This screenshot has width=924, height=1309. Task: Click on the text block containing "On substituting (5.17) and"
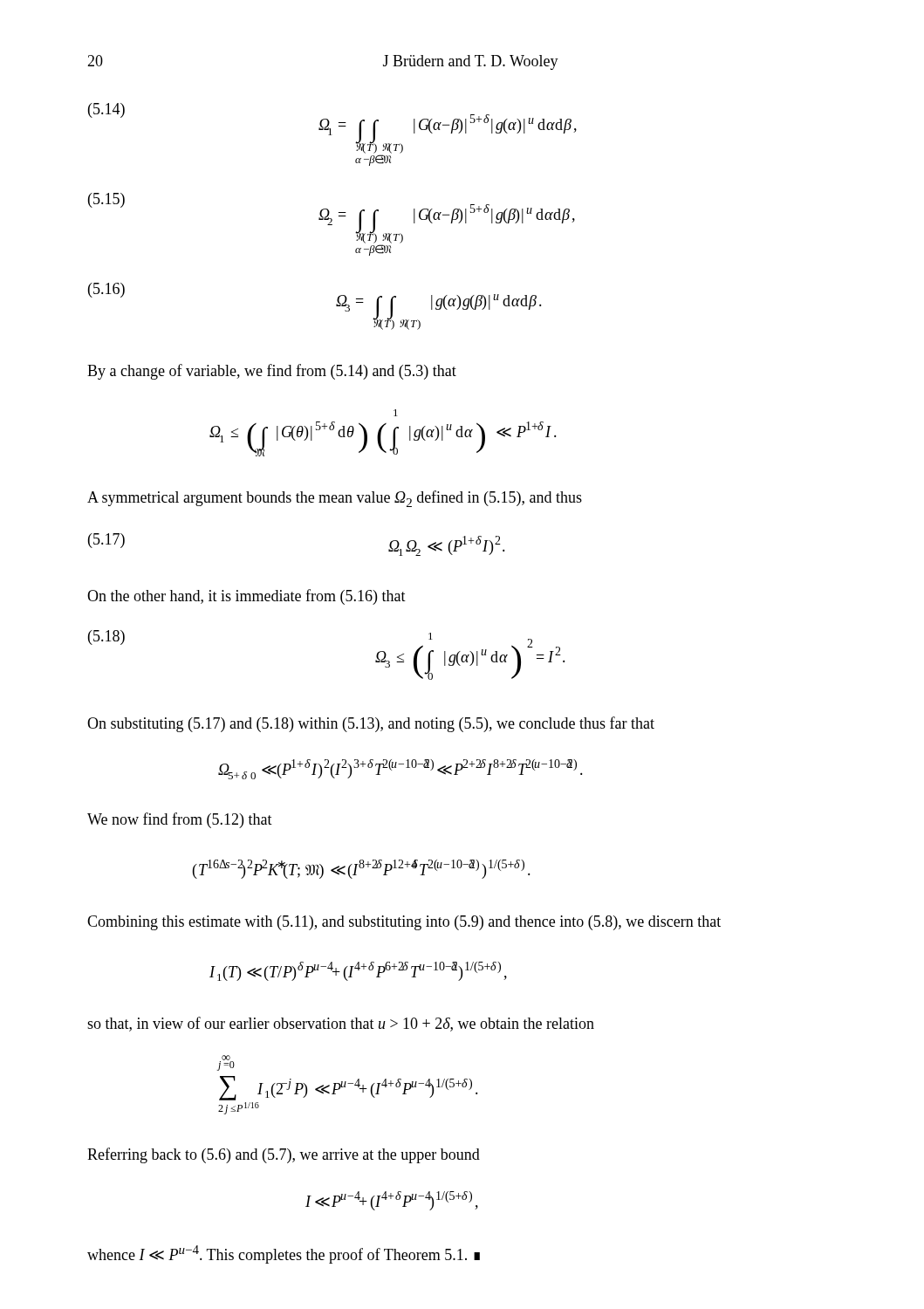coord(371,723)
